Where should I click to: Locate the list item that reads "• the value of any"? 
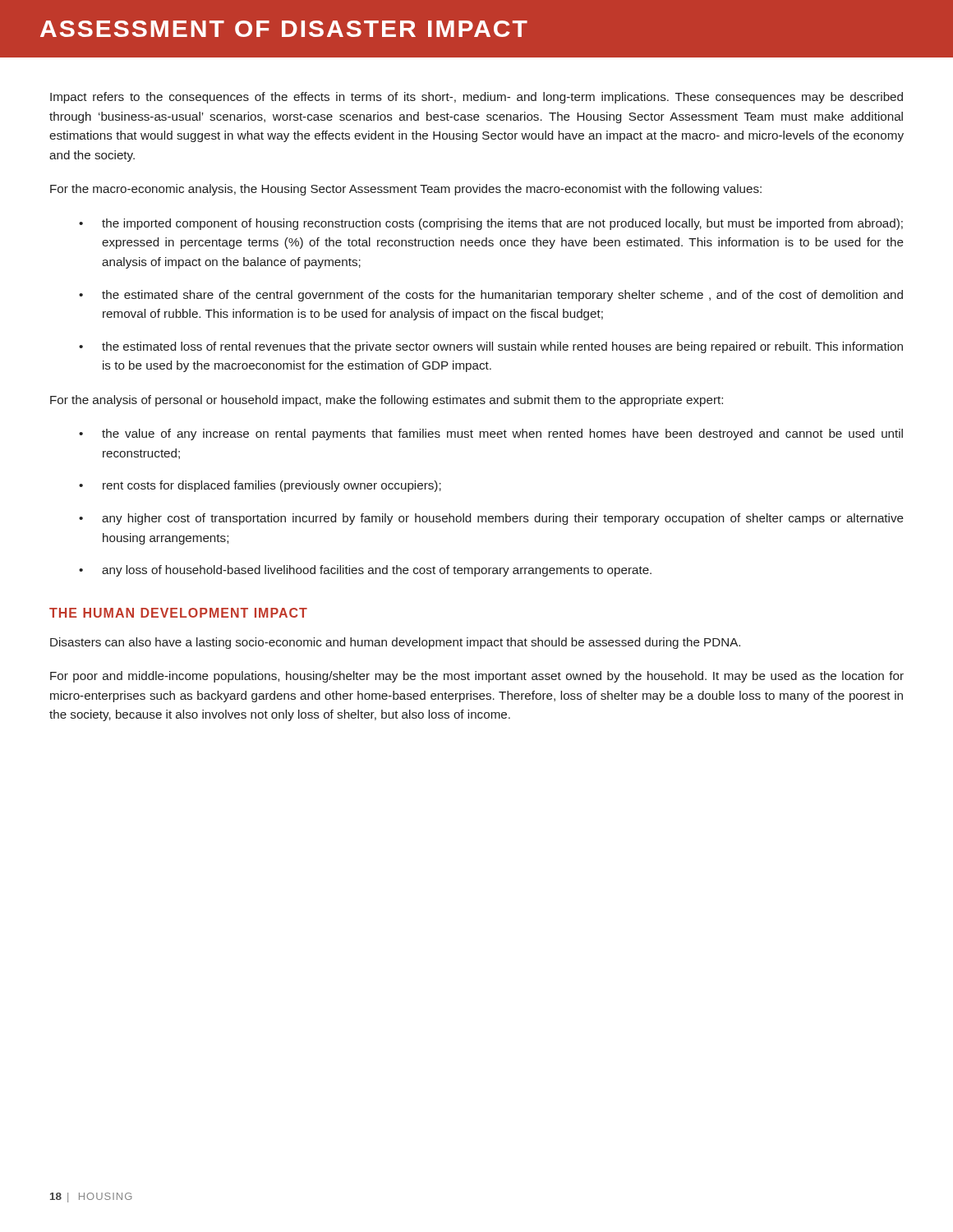(x=491, y=443)
